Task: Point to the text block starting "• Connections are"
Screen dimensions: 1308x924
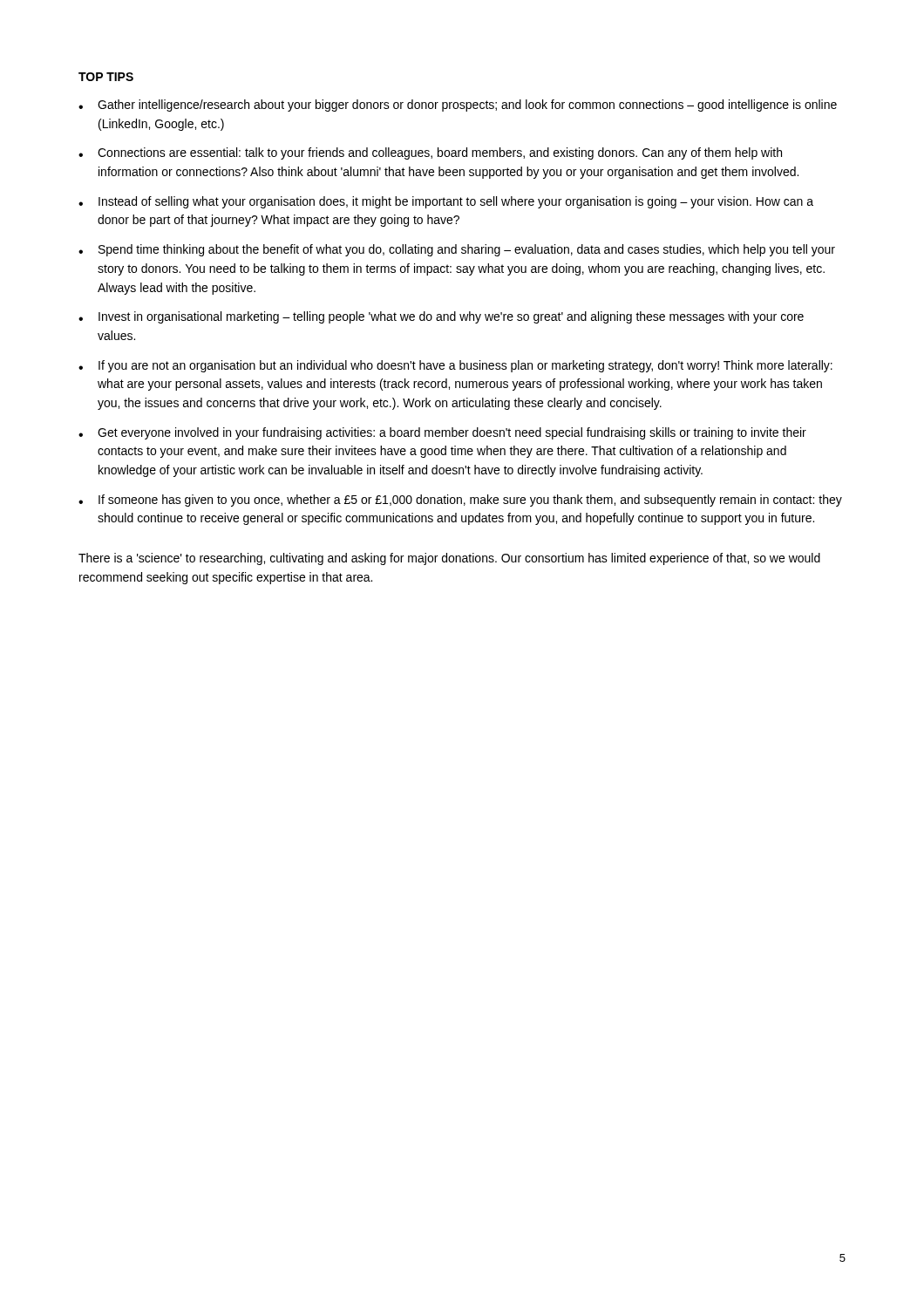Action: point(462,163)
